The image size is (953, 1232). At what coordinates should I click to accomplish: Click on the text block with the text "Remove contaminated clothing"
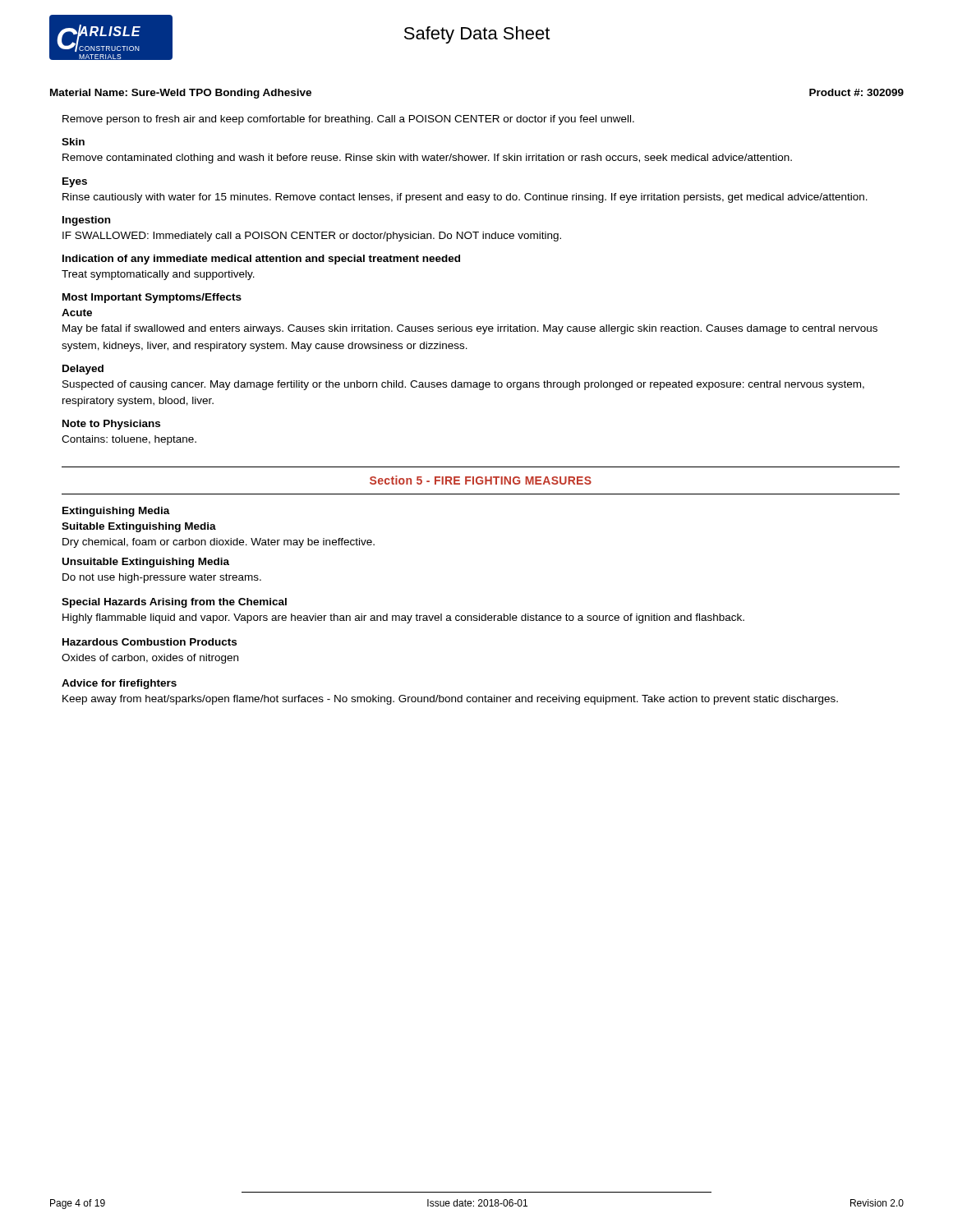pos(427,157)
